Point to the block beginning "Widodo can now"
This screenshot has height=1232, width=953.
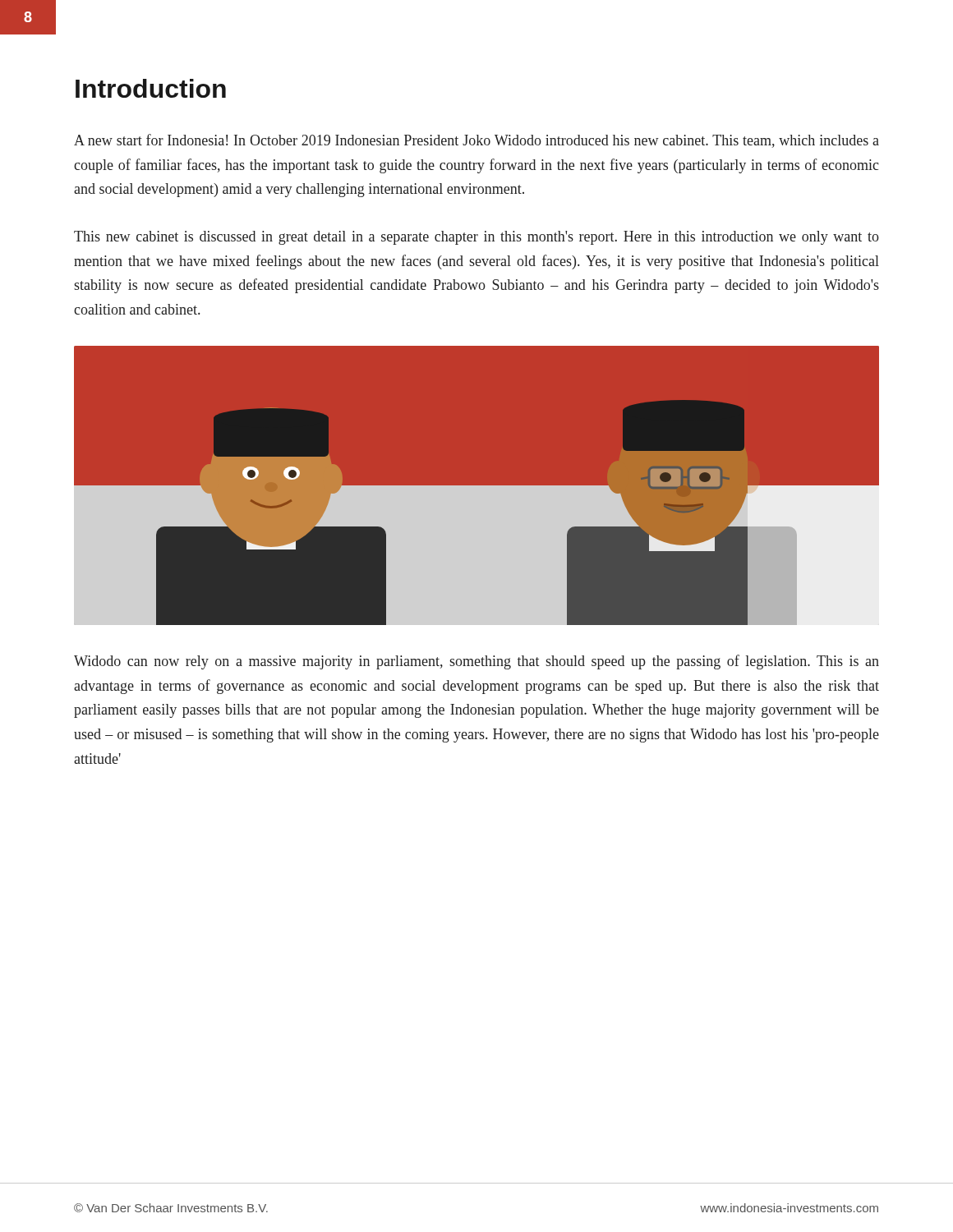[x=476, y=710]
